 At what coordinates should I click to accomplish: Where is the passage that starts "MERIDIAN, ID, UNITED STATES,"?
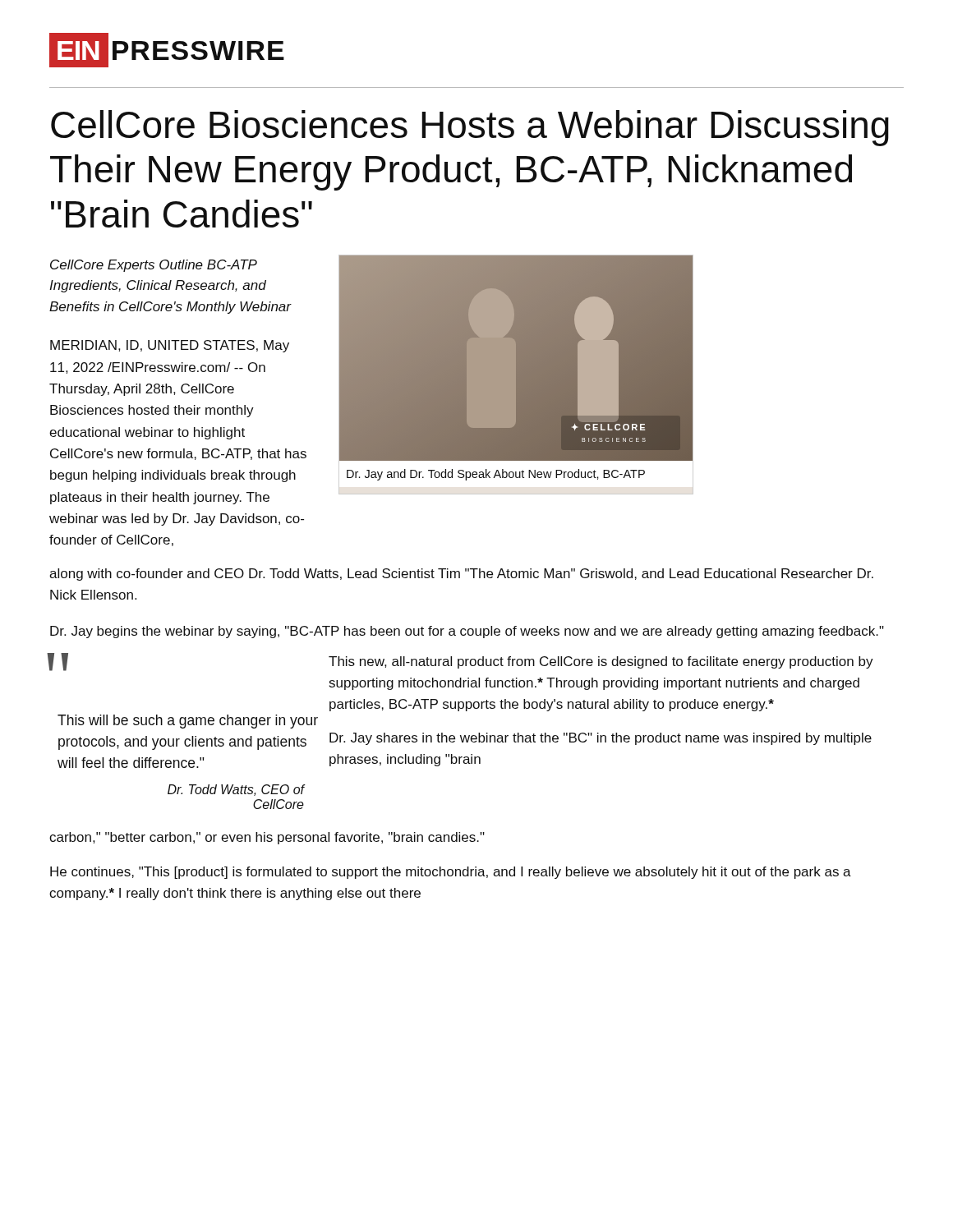coord(178,443)
